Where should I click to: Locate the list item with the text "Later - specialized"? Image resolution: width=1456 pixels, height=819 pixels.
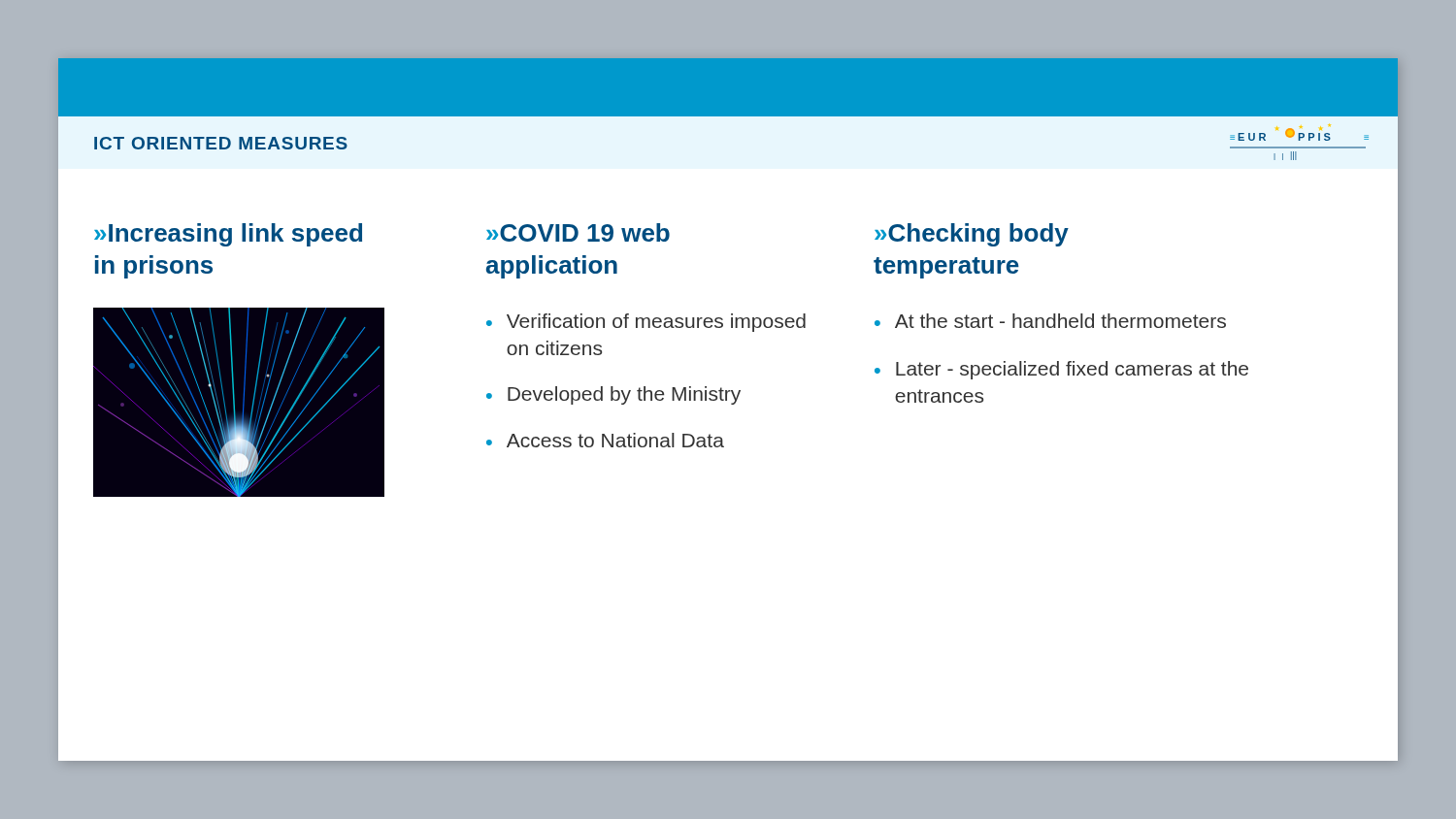click(1072, 382)
